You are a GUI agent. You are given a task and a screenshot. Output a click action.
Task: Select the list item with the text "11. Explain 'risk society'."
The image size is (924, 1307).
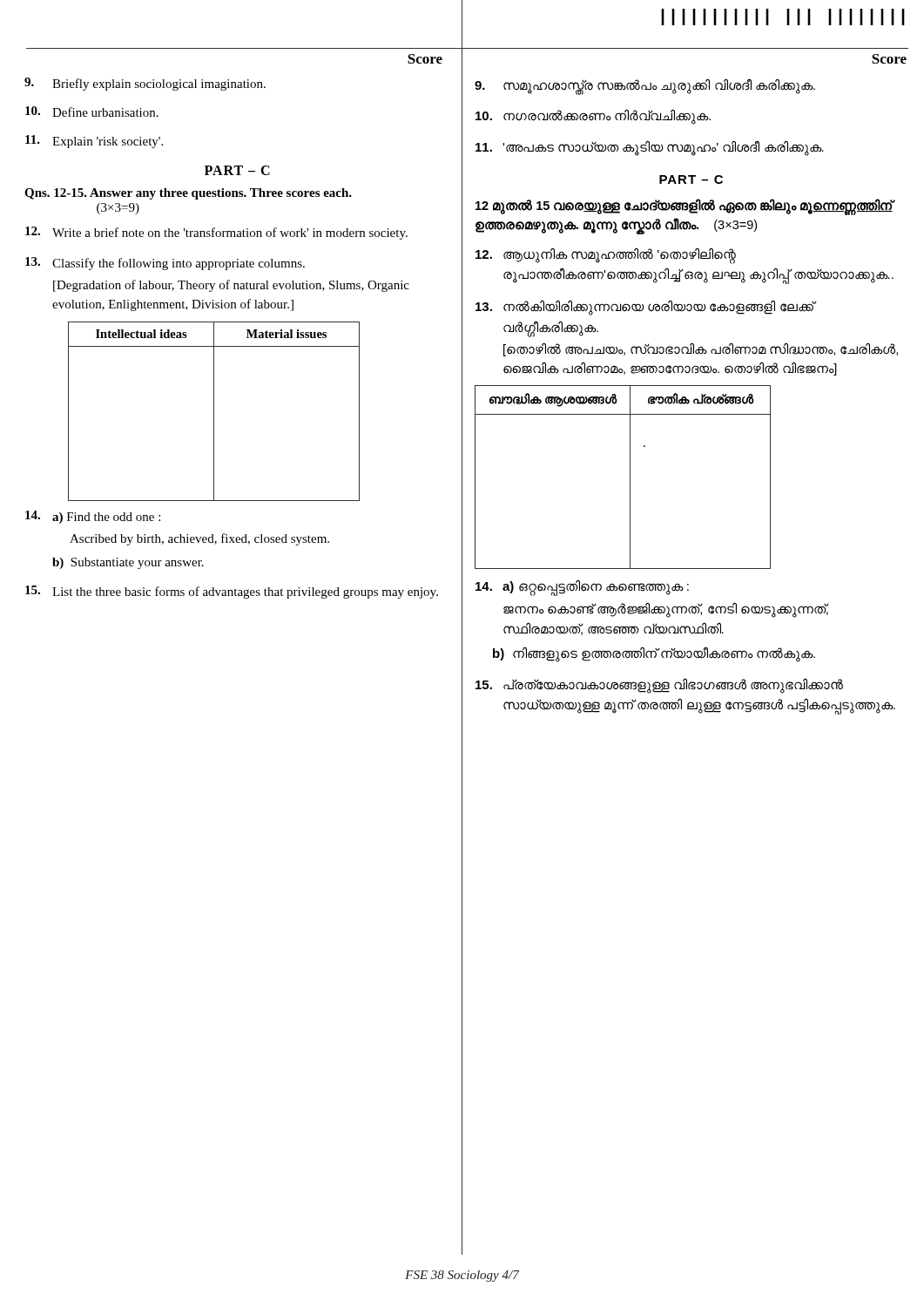click(94, 142)
